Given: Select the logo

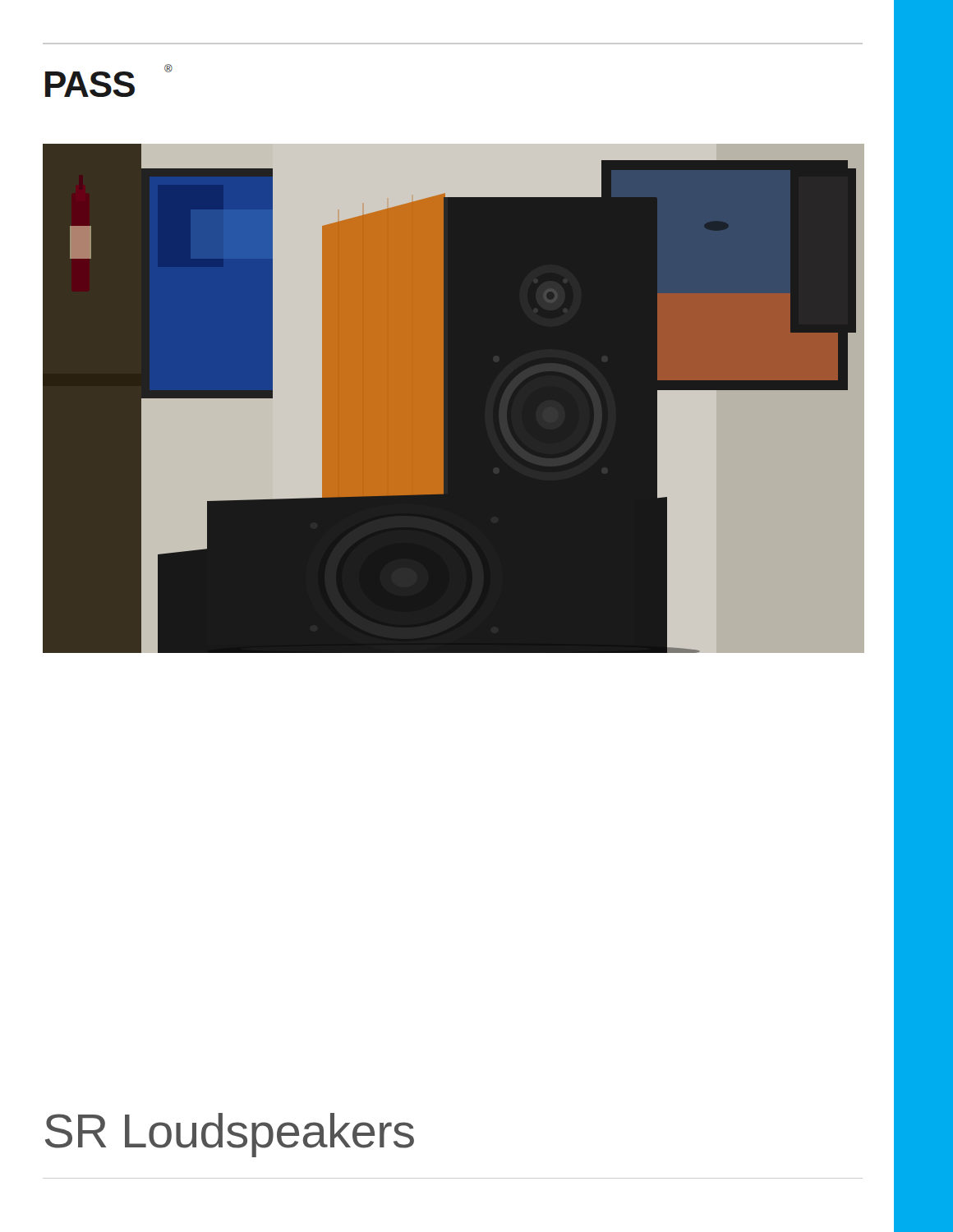Looking at the screenshot, I should [108, 82].
